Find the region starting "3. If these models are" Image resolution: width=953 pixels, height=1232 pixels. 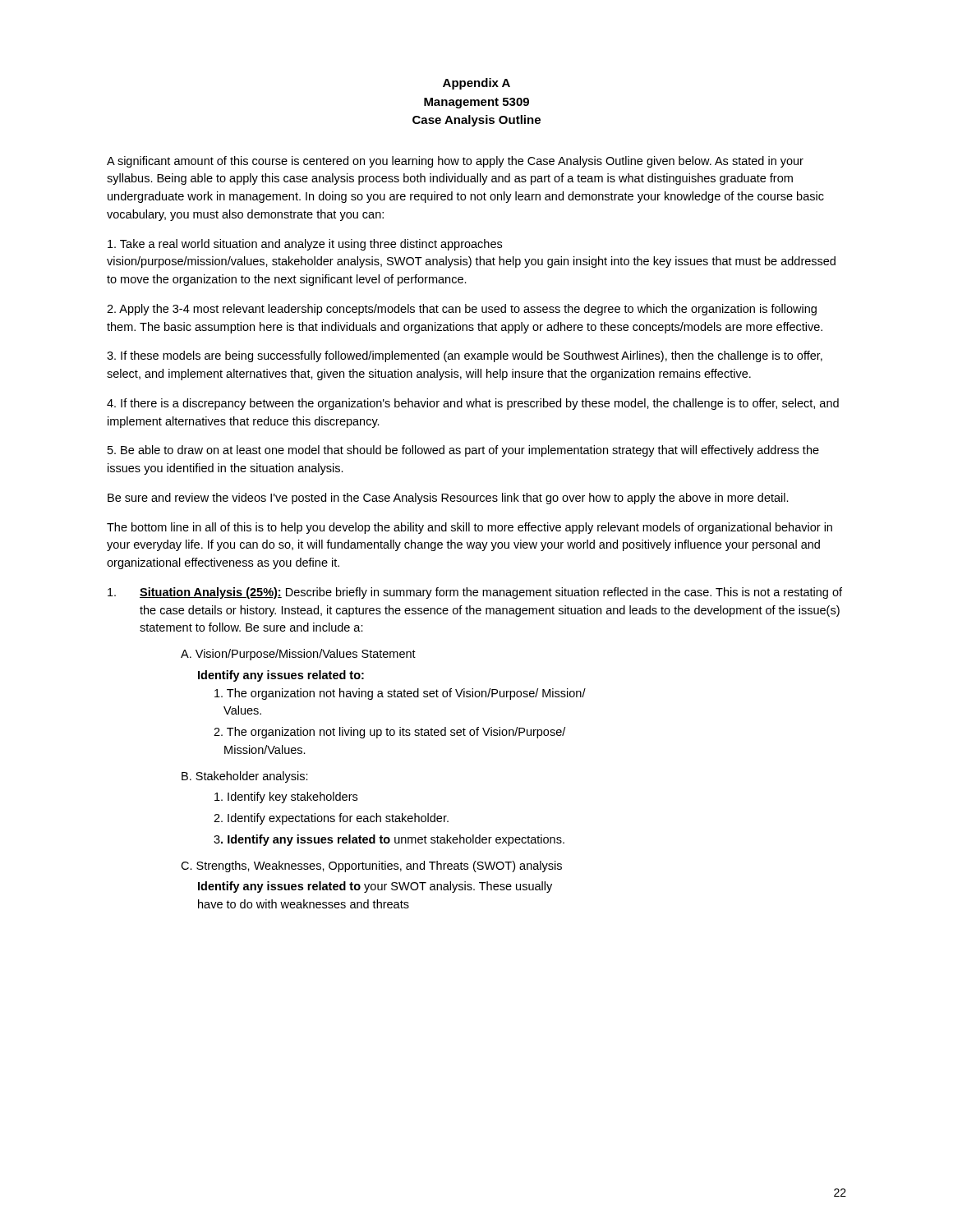pyautogui.click(x=465, y=365)
